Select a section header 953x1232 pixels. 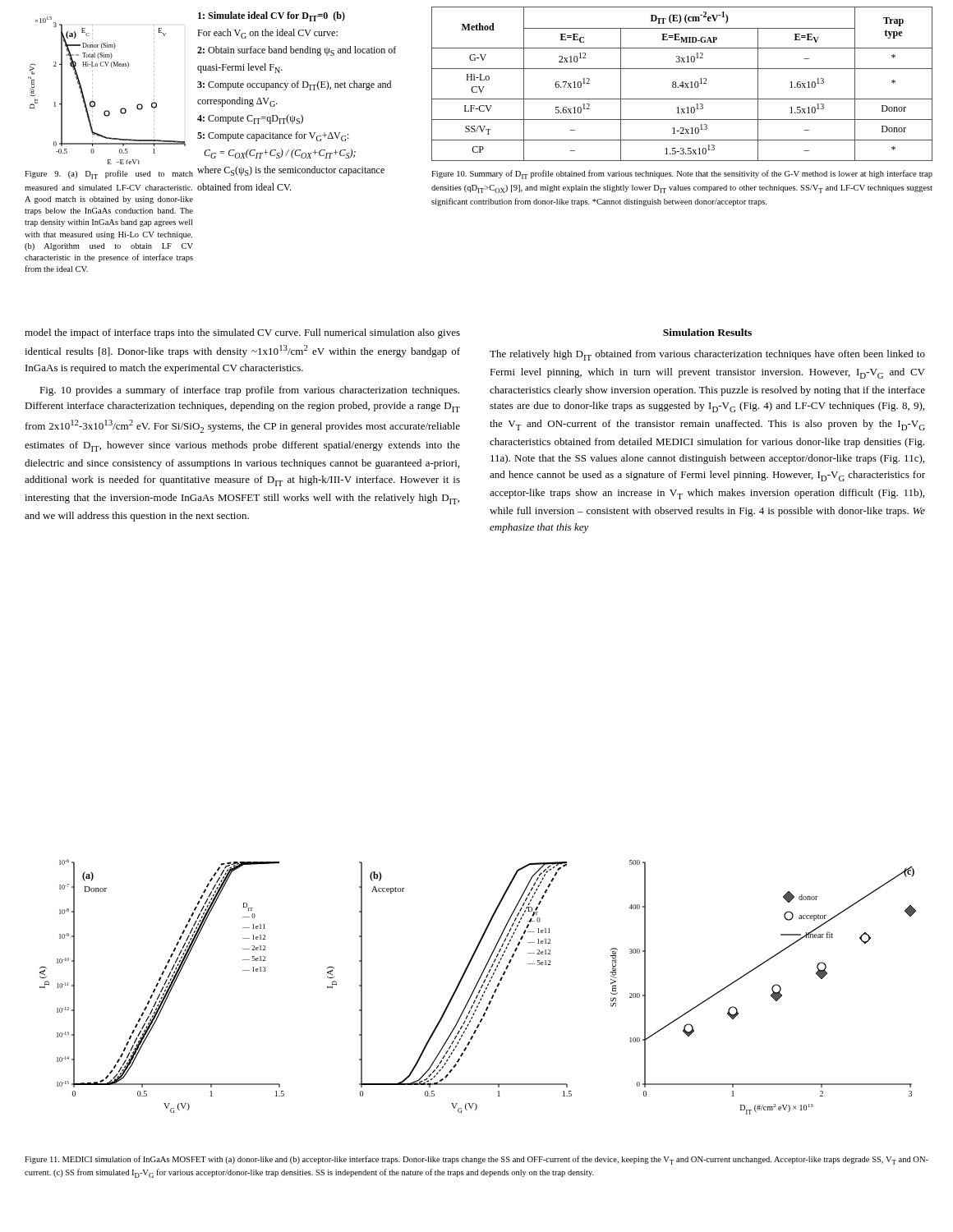(707, 332)
